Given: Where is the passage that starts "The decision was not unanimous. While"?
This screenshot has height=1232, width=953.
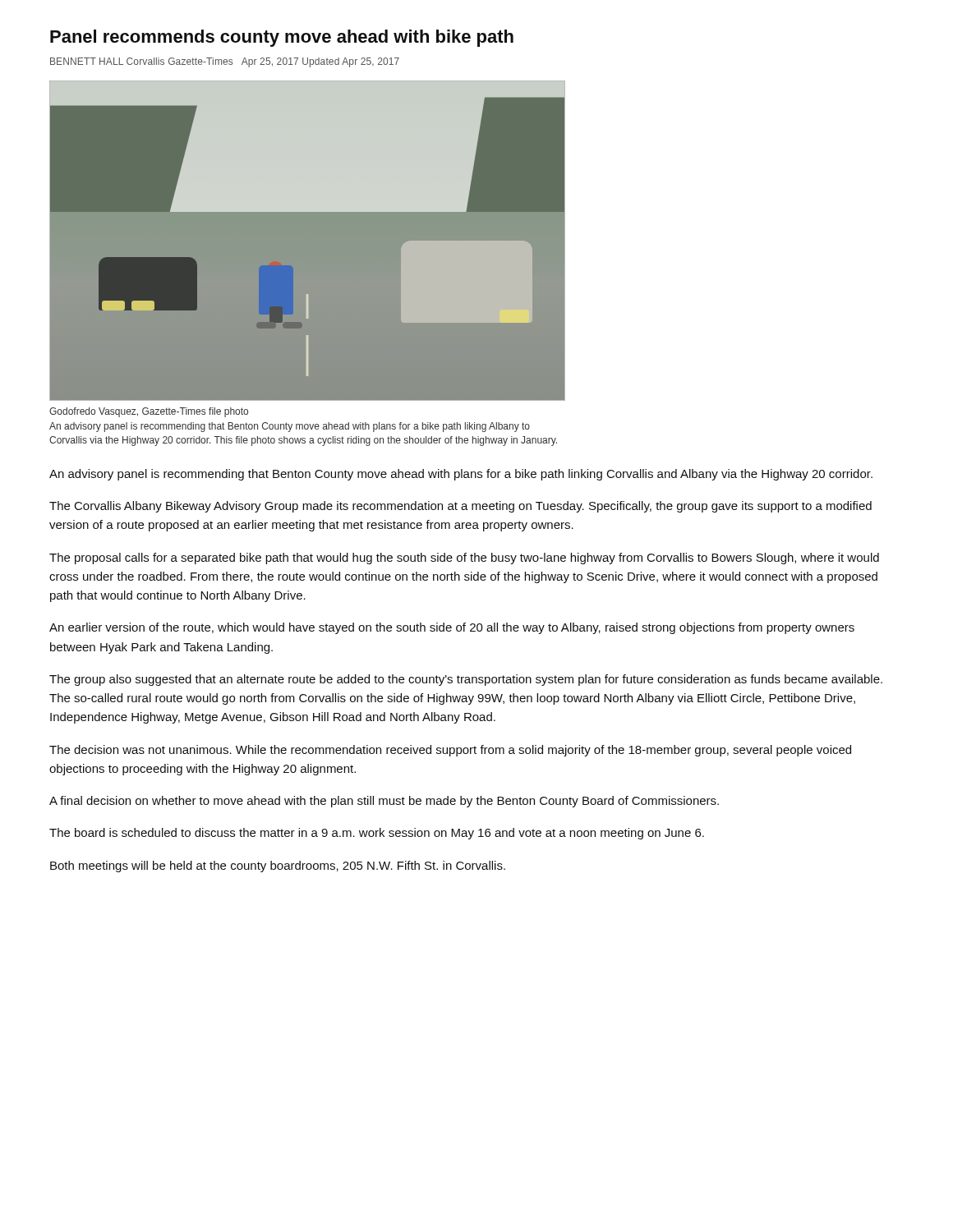Looking at the screenshot, I should pos(476,759).
